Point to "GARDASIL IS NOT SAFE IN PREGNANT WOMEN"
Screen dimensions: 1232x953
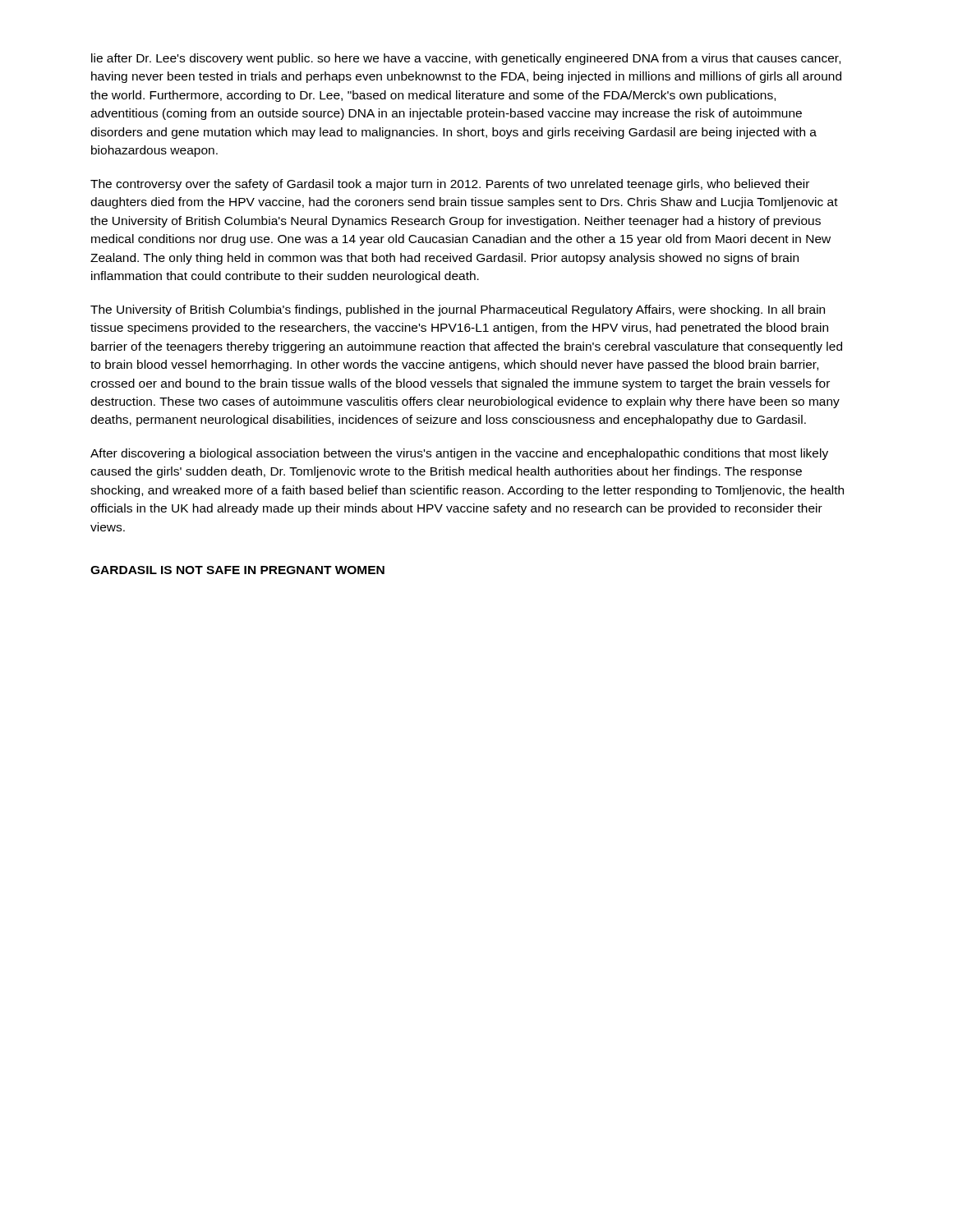pos(238,570)
